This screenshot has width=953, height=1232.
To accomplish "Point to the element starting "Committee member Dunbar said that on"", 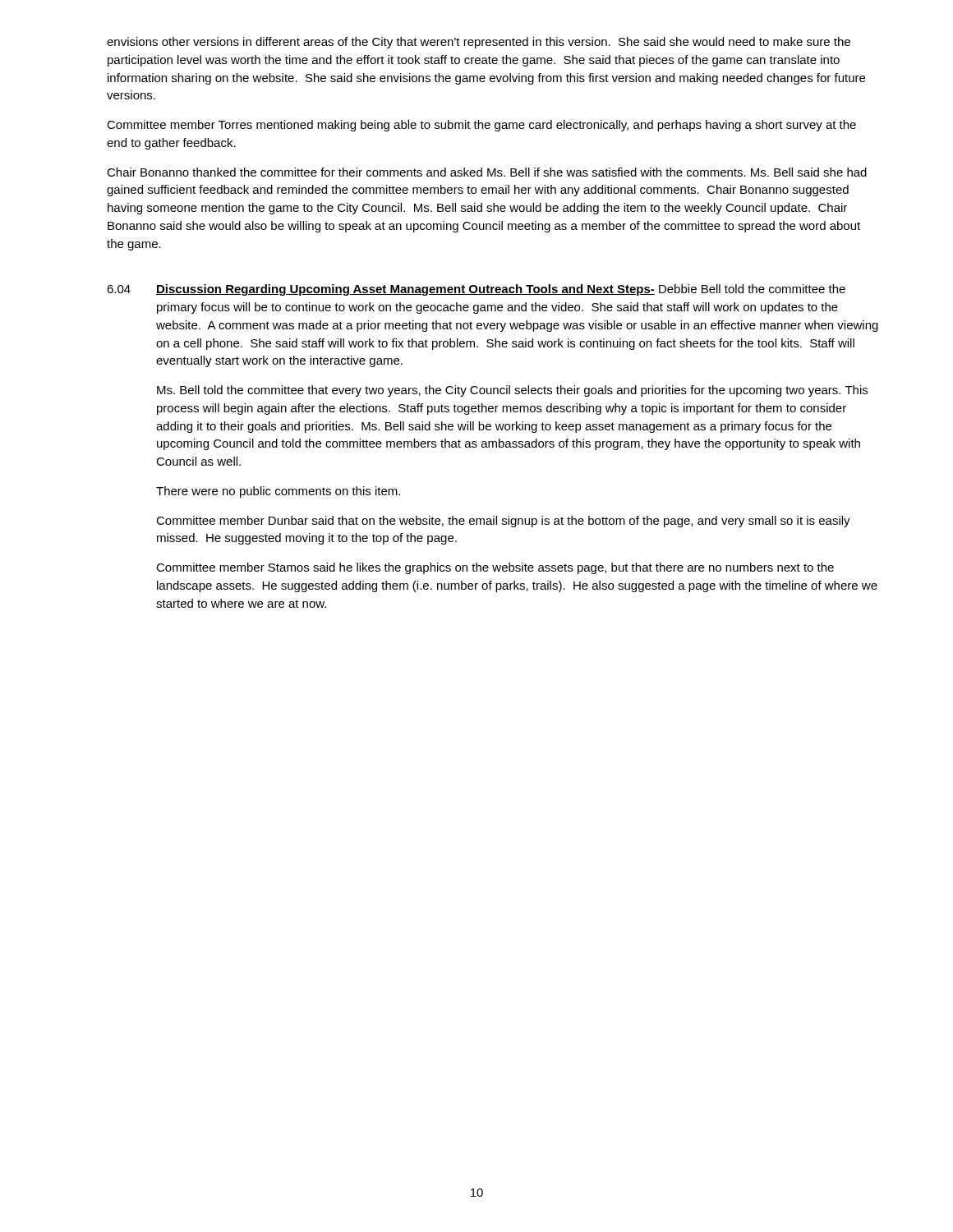I will 503,529.
